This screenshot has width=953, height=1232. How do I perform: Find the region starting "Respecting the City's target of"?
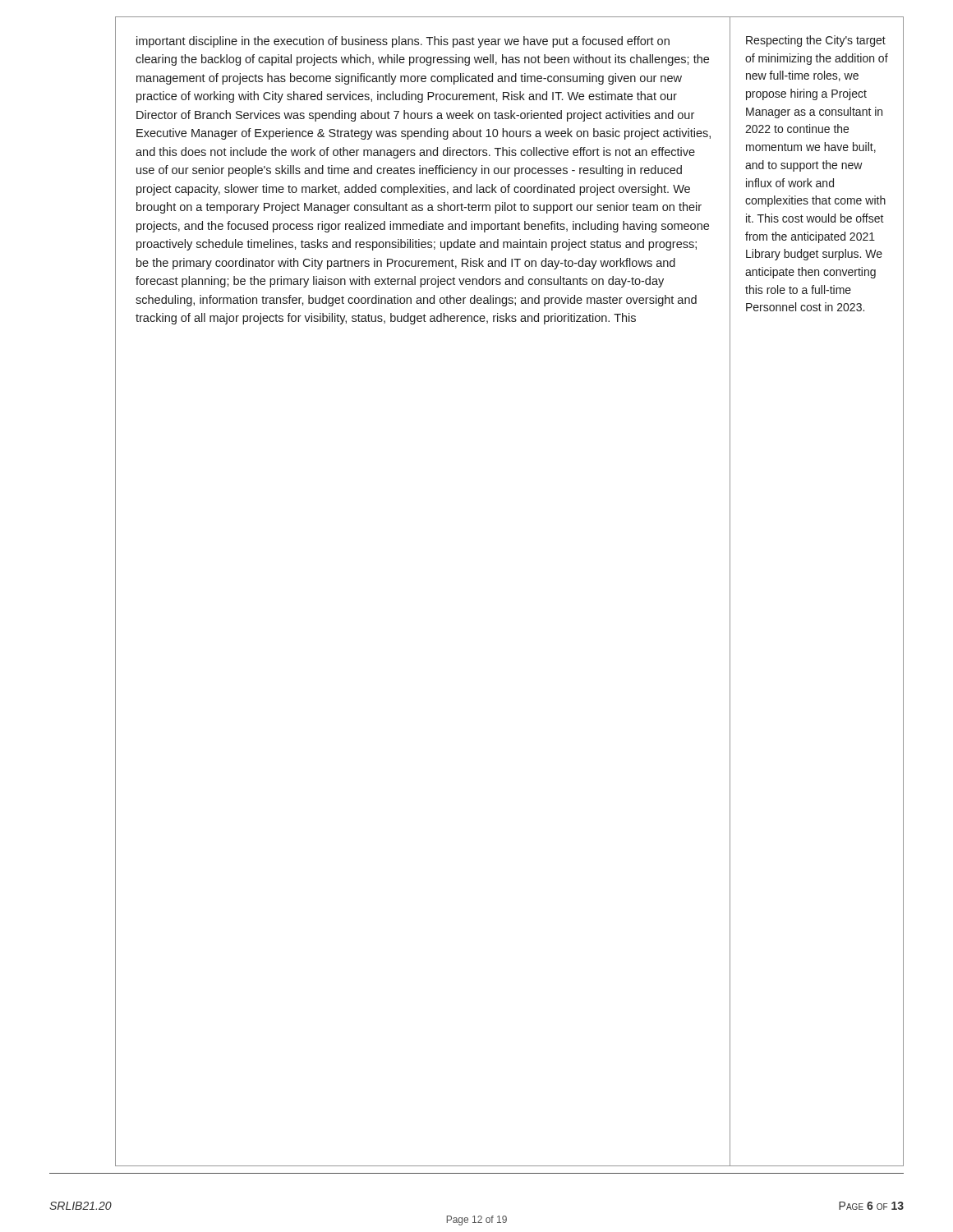click(x=817, y=175)
